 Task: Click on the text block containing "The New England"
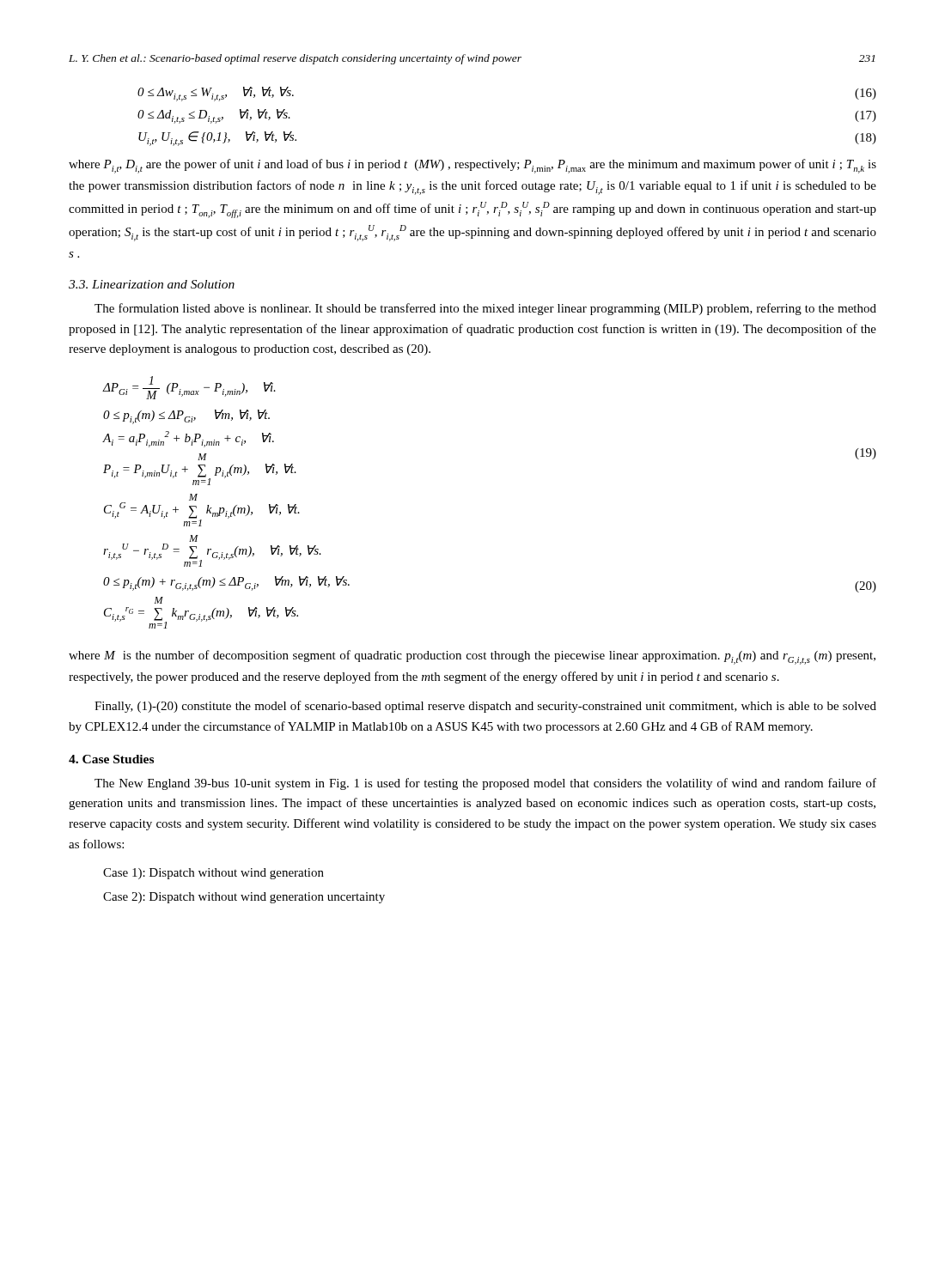472,813
